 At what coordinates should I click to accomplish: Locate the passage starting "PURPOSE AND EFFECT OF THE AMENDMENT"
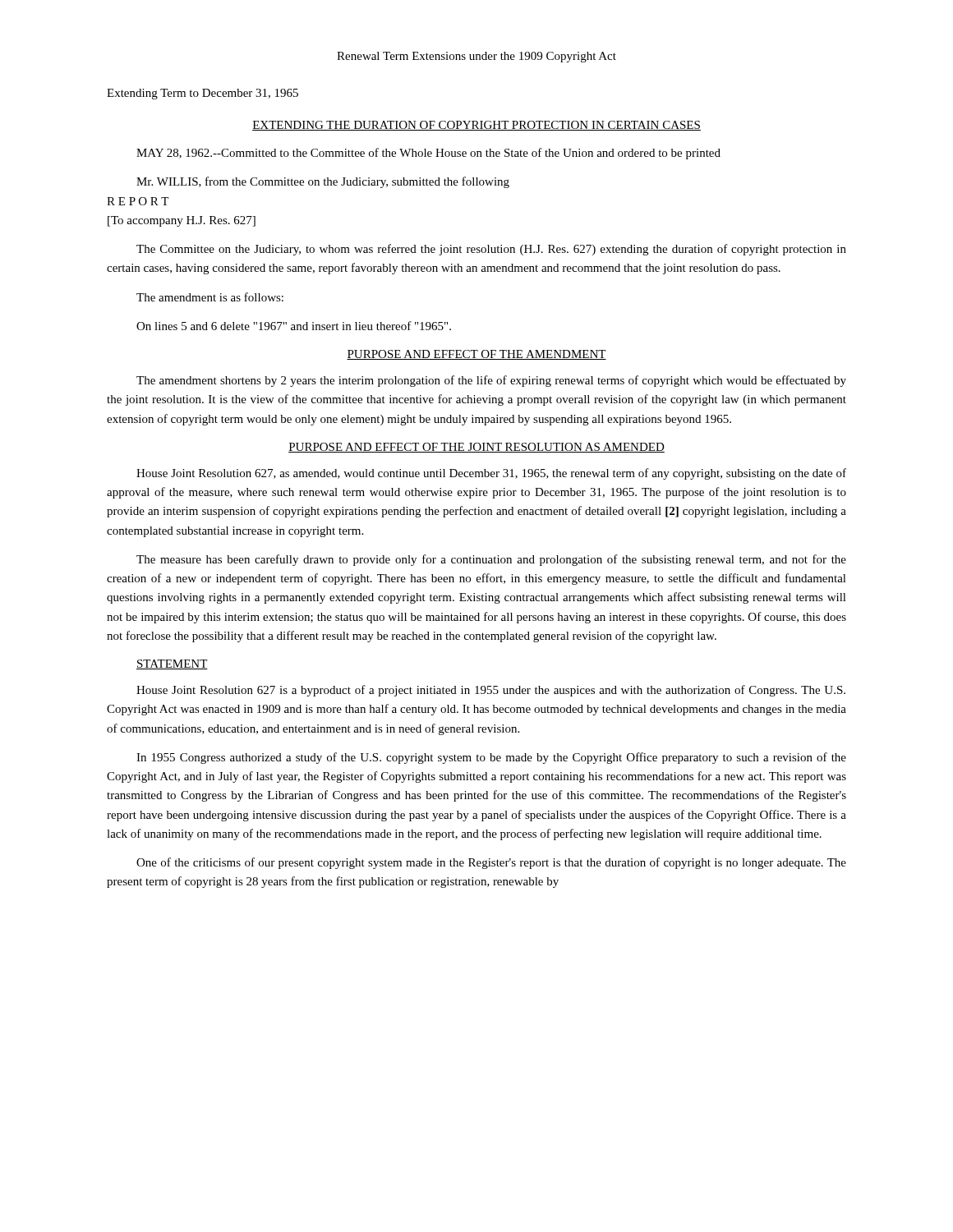click(x=476, y=354)
